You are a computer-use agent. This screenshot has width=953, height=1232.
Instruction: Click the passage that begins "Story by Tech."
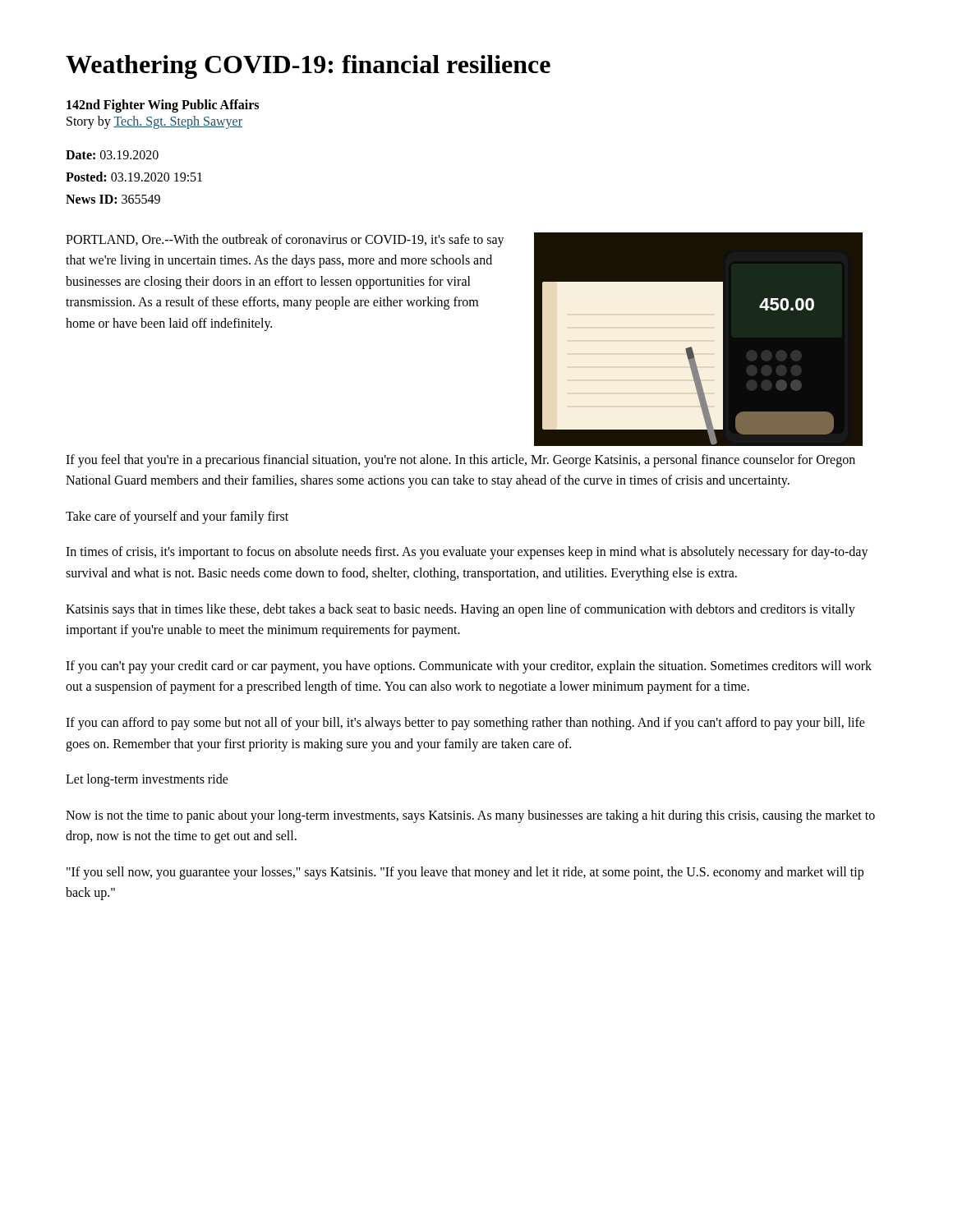pyautogui.click(x=154, y=121)
